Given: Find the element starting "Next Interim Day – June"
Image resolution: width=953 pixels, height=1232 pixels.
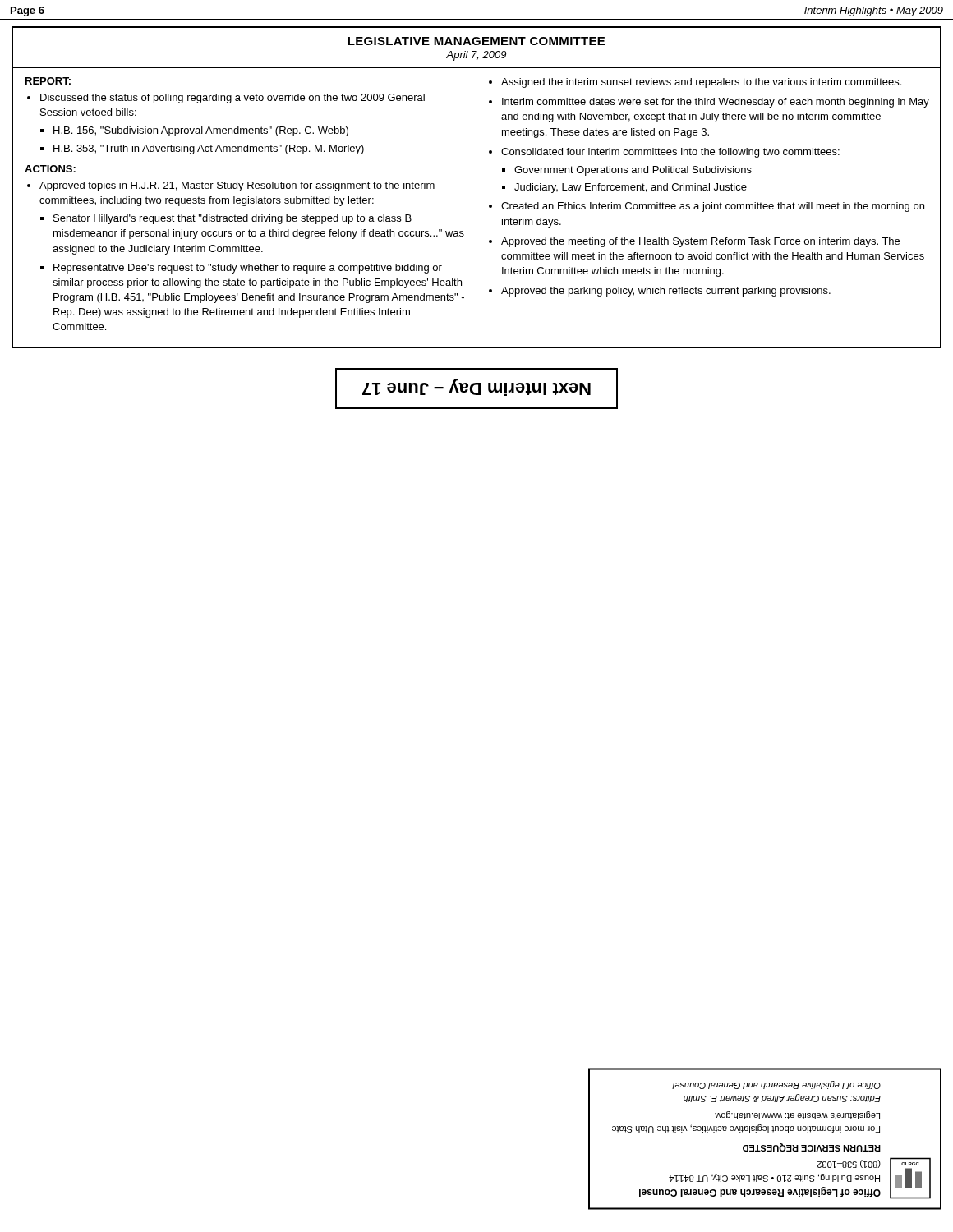Looking at the screenshot, I should tap(476, 389).
